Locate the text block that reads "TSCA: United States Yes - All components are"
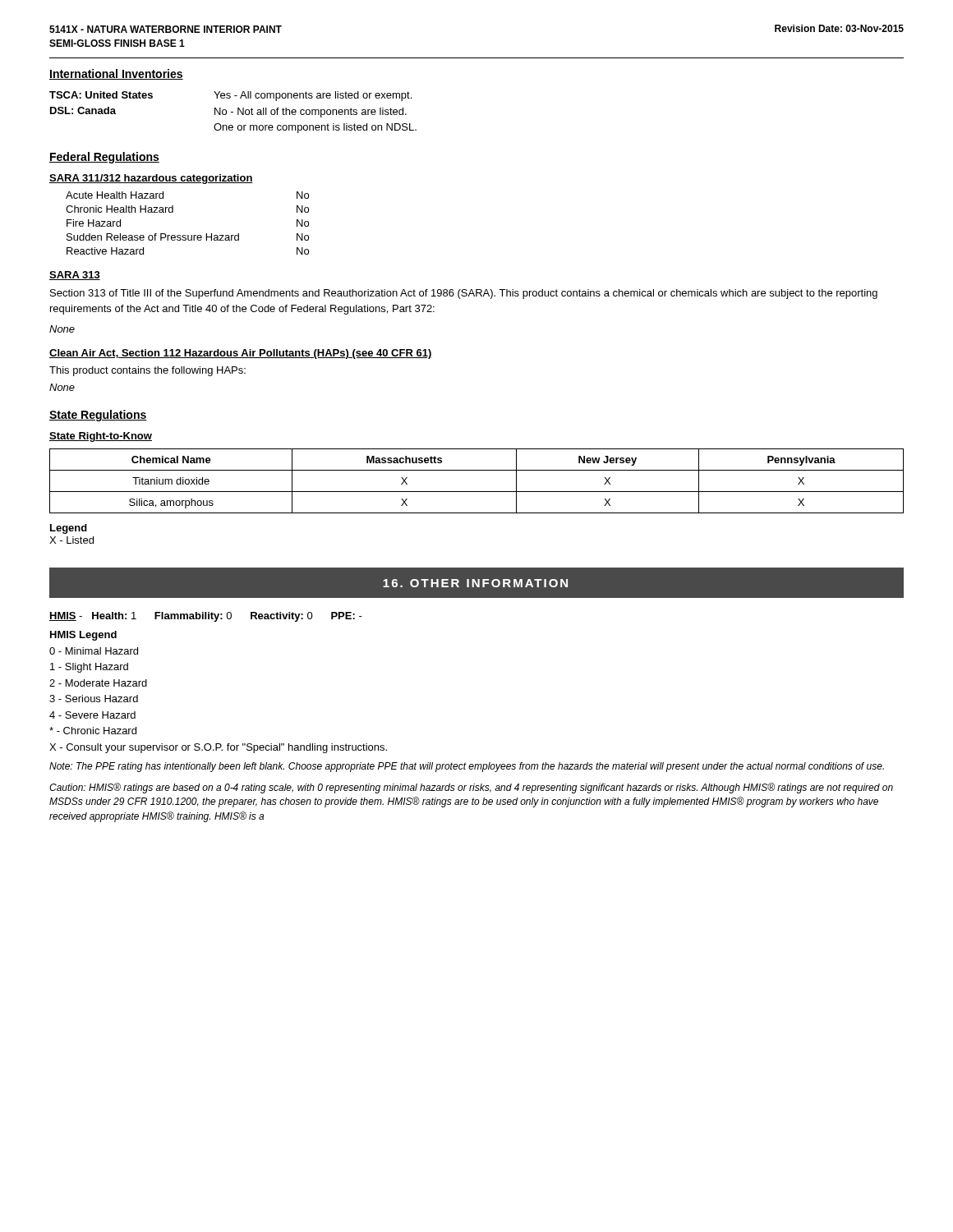 pos(230,96)
